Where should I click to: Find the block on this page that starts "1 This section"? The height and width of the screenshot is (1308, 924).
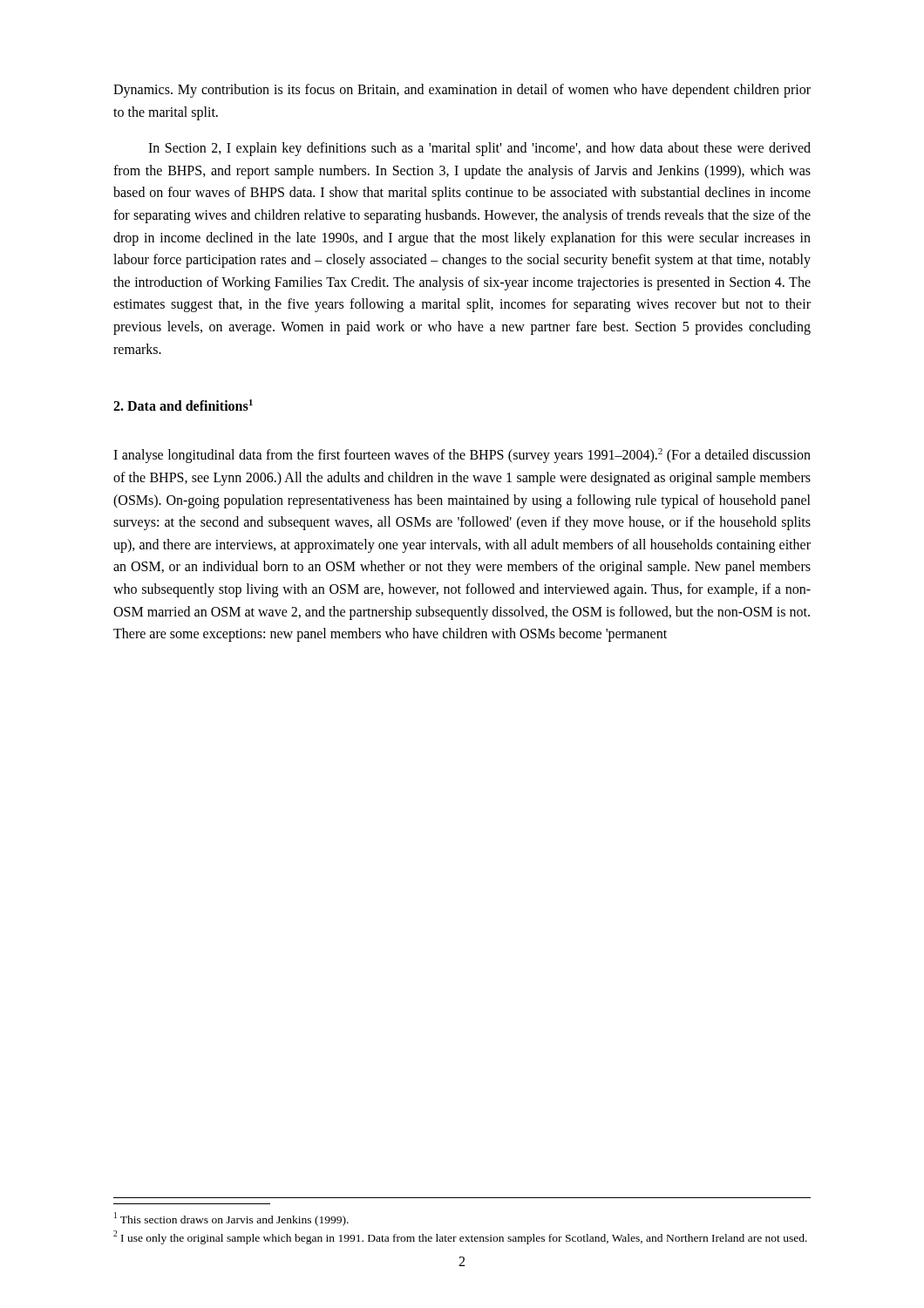462,1225
